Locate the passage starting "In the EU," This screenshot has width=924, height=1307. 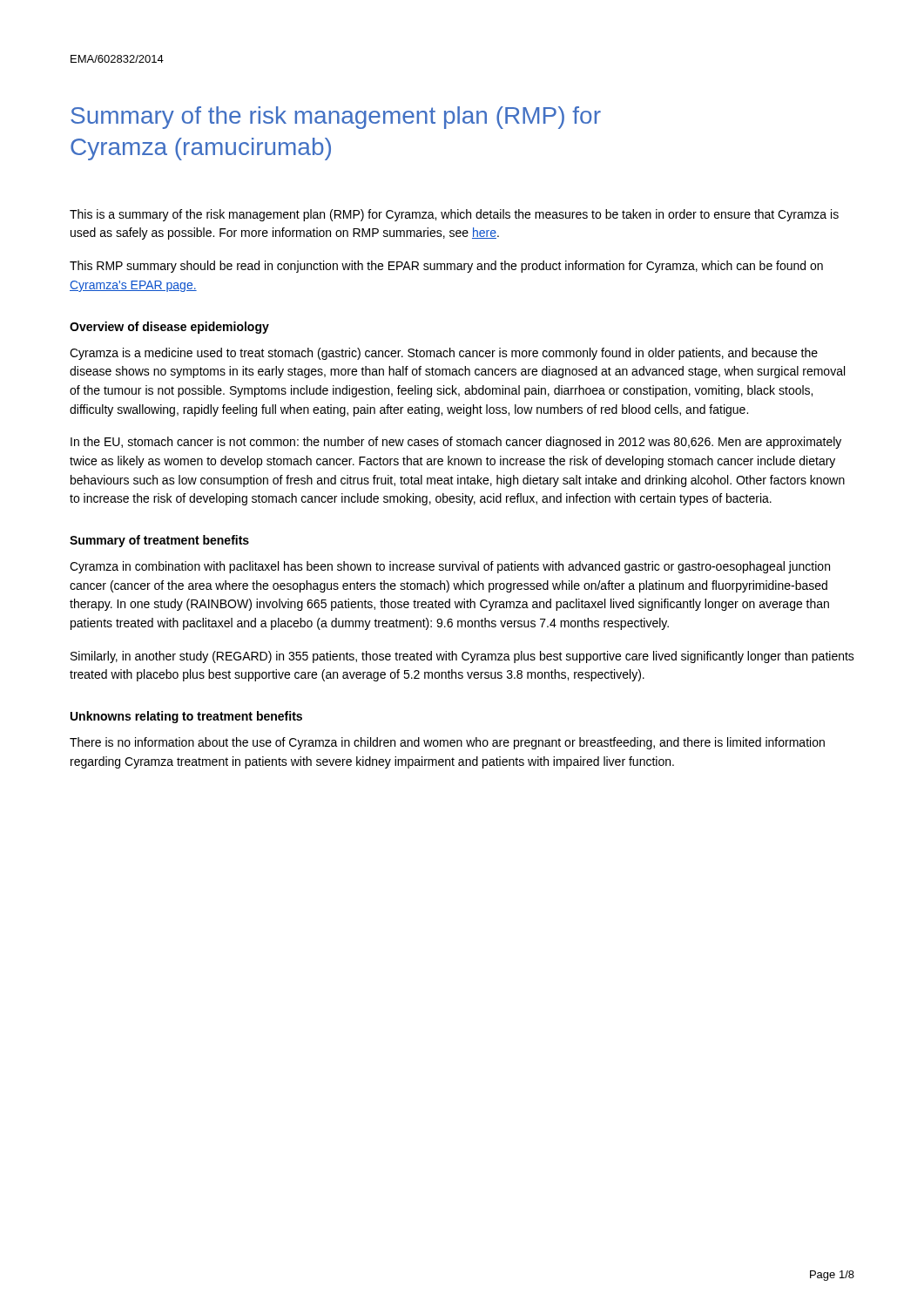457,470
